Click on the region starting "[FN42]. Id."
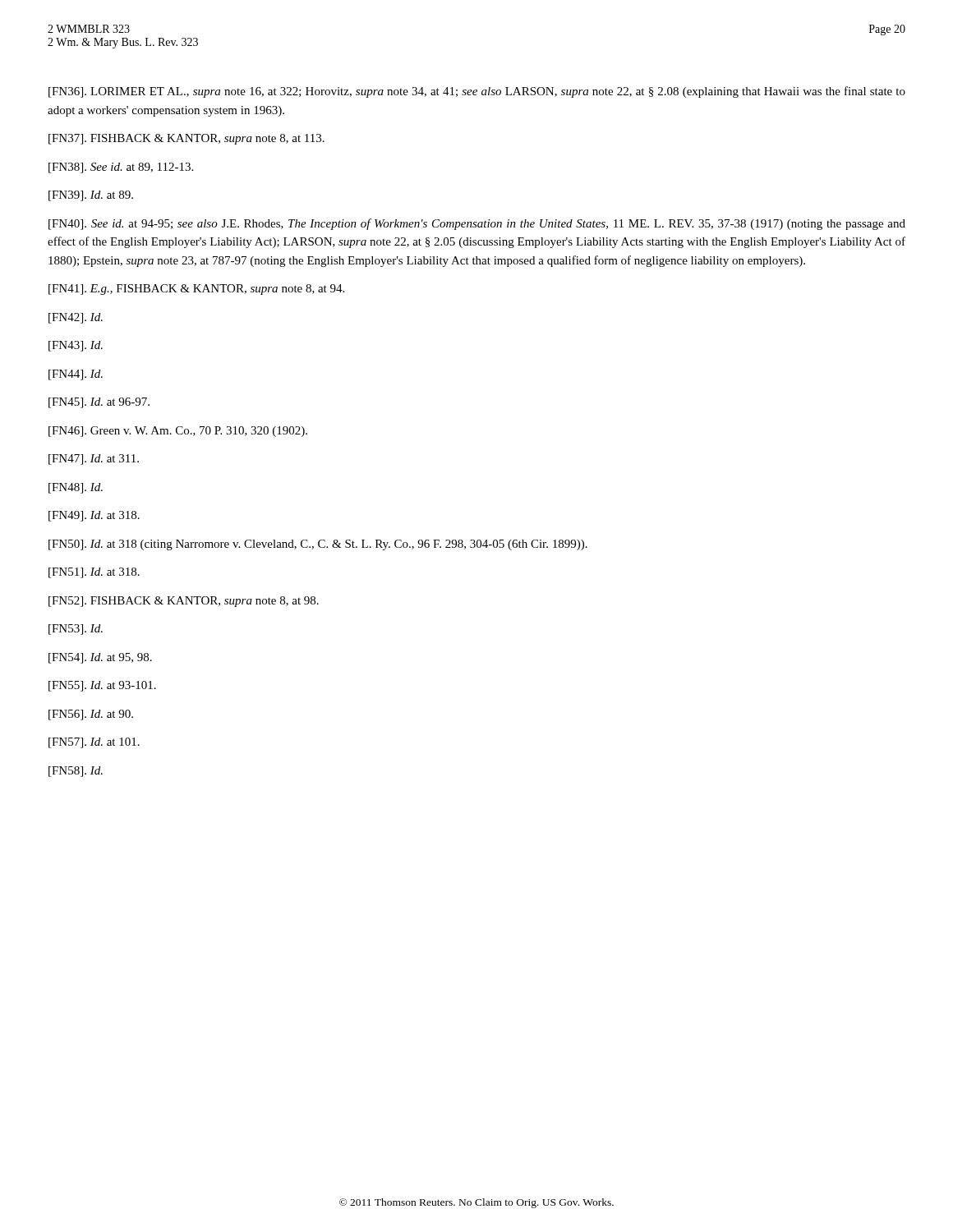The height and width of the screenshot is (1232, 953). [x=76, y=317]
